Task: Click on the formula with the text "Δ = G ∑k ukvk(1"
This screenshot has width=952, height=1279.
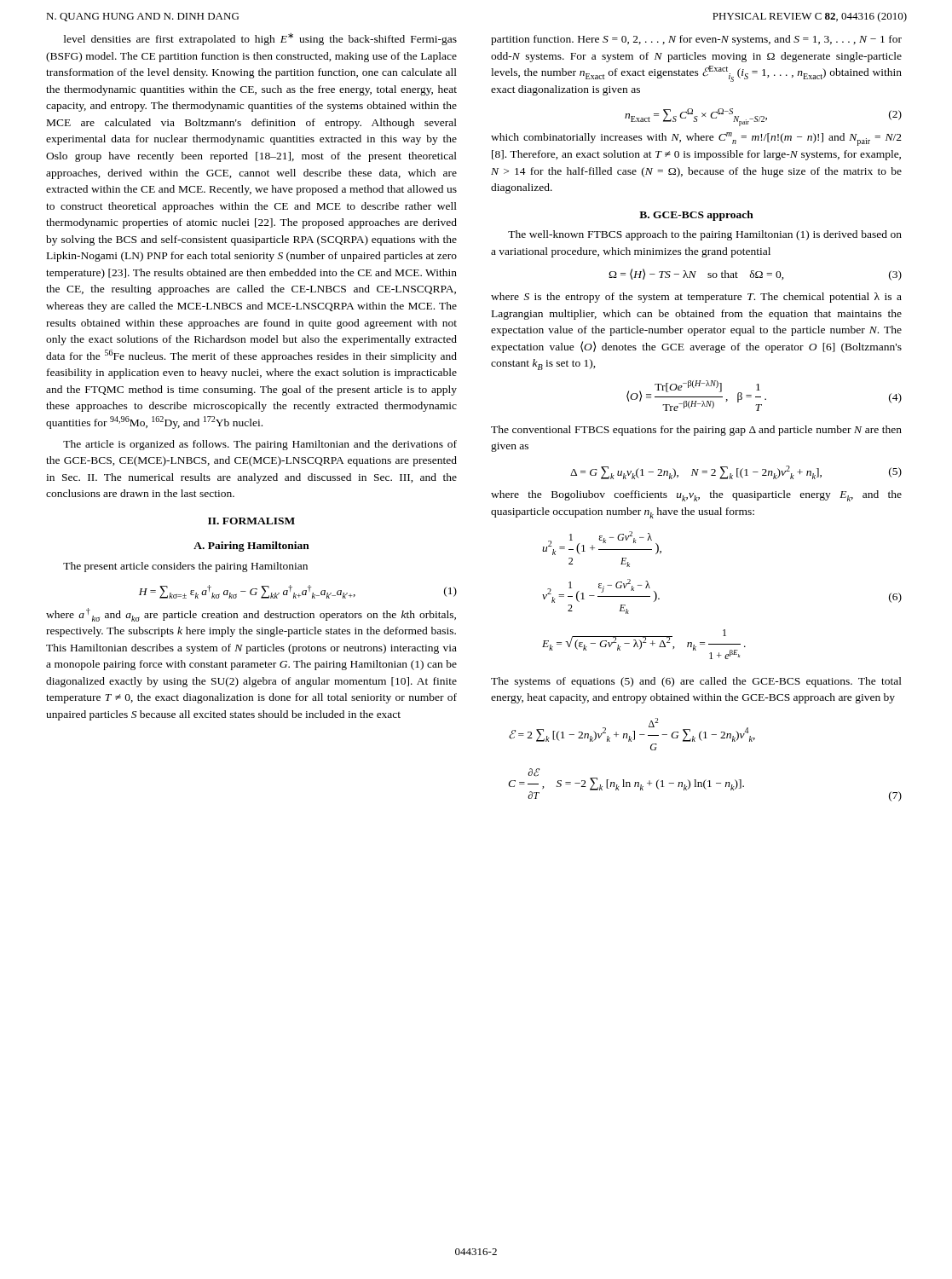Action: click(x=696, y=471)
